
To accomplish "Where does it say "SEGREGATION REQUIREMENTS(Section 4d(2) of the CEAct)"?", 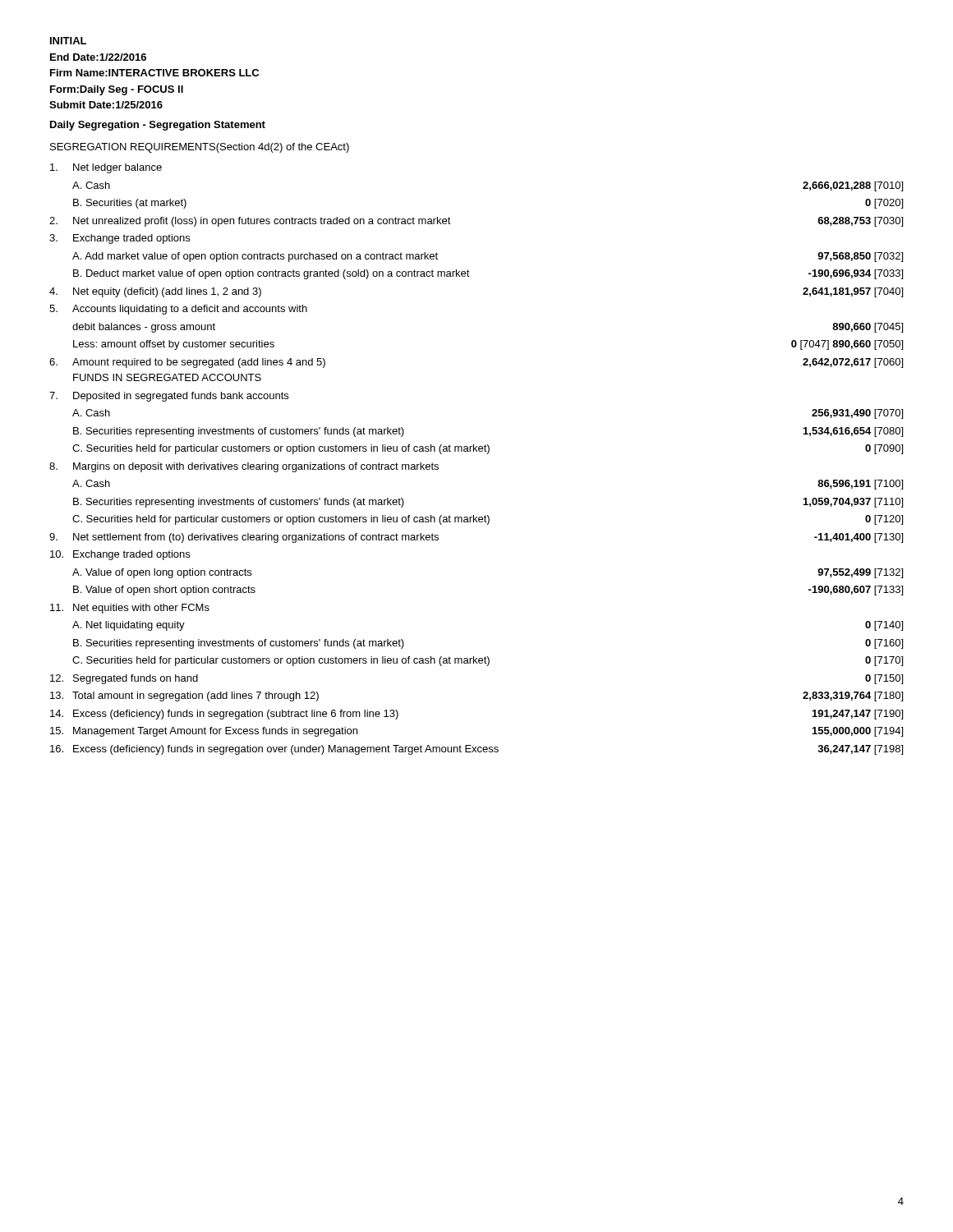I will (x=199, y=147).
